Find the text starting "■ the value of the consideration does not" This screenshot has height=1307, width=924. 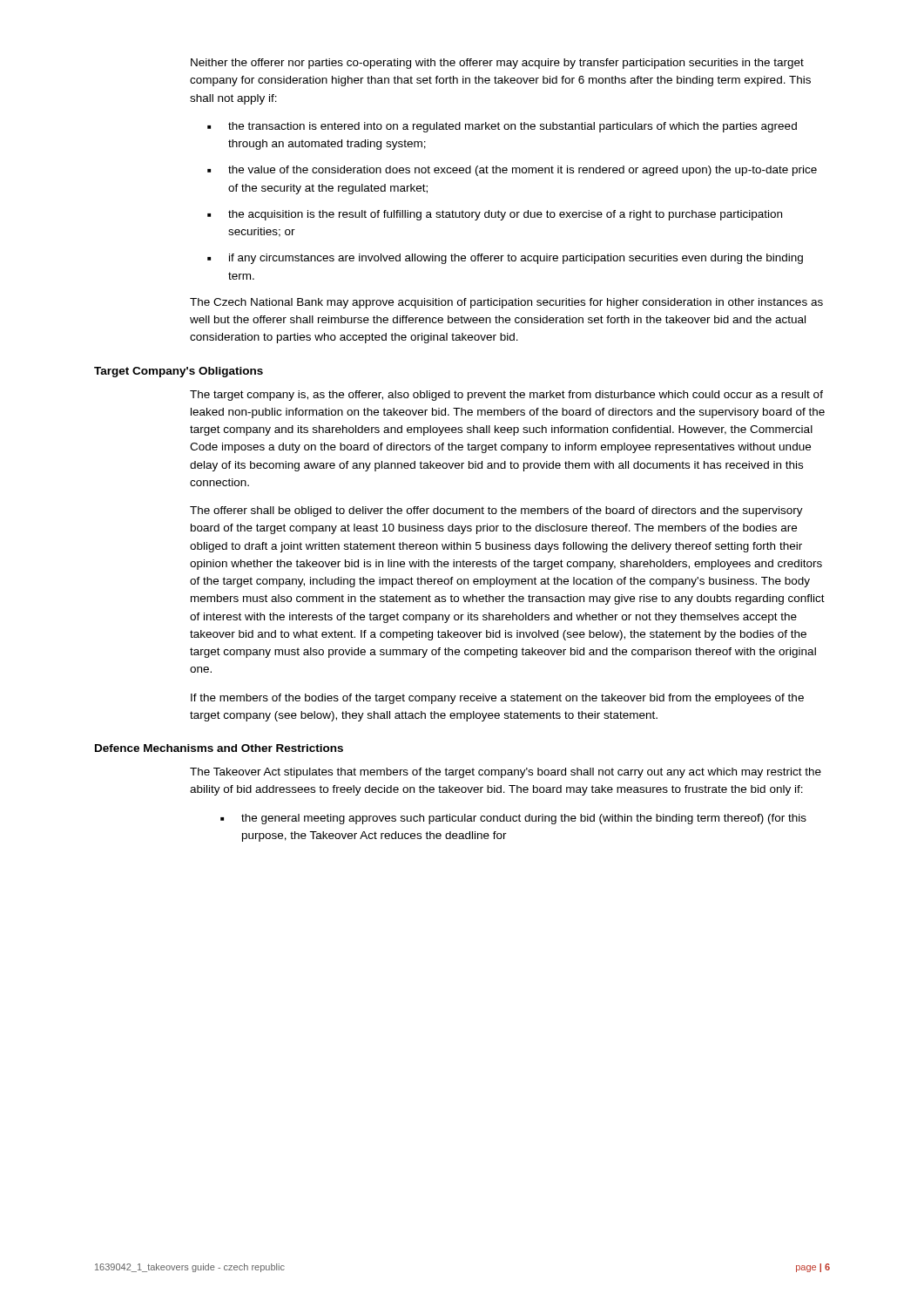click(519, 179)
